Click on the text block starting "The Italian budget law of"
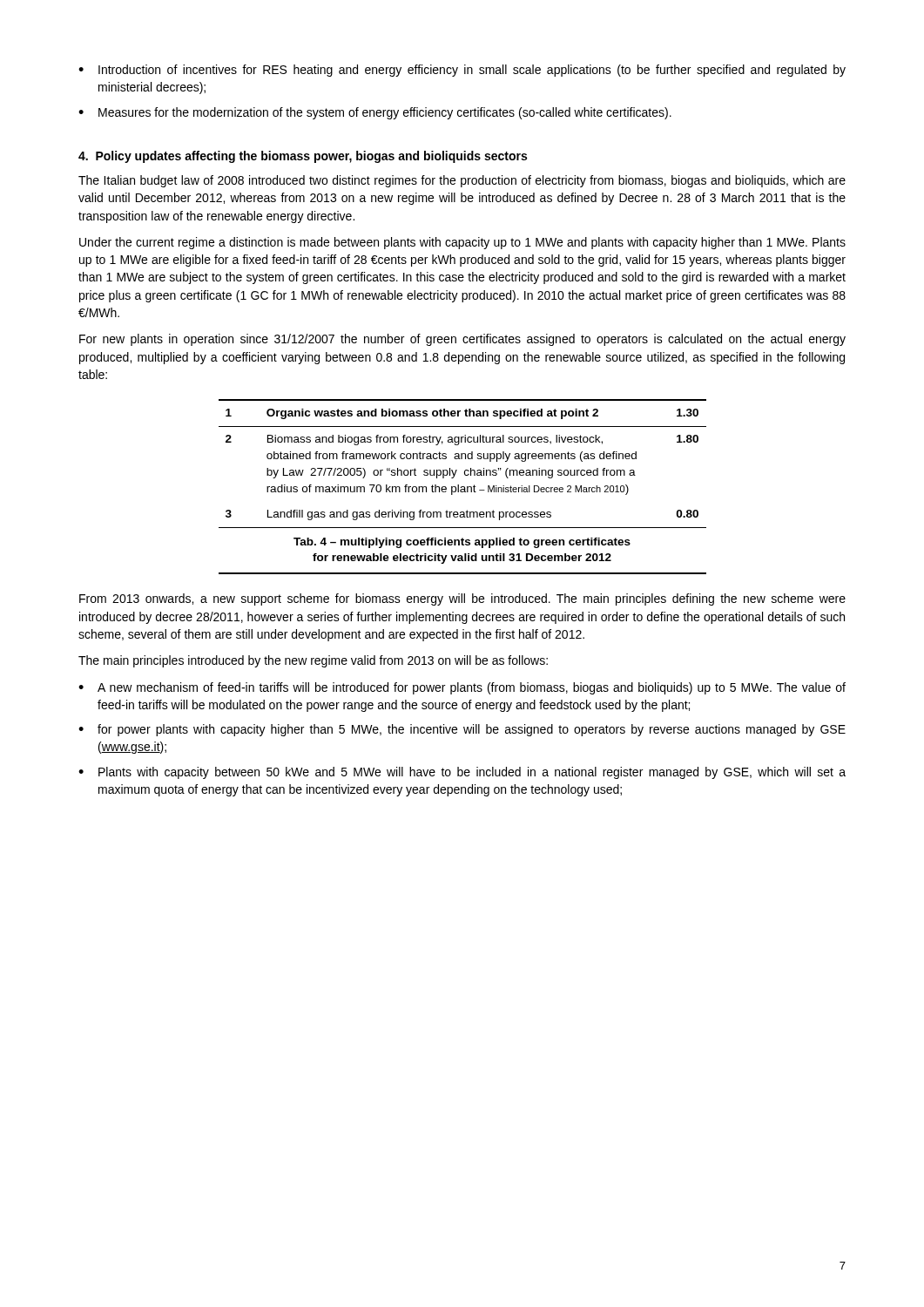 tap(462, 198)
